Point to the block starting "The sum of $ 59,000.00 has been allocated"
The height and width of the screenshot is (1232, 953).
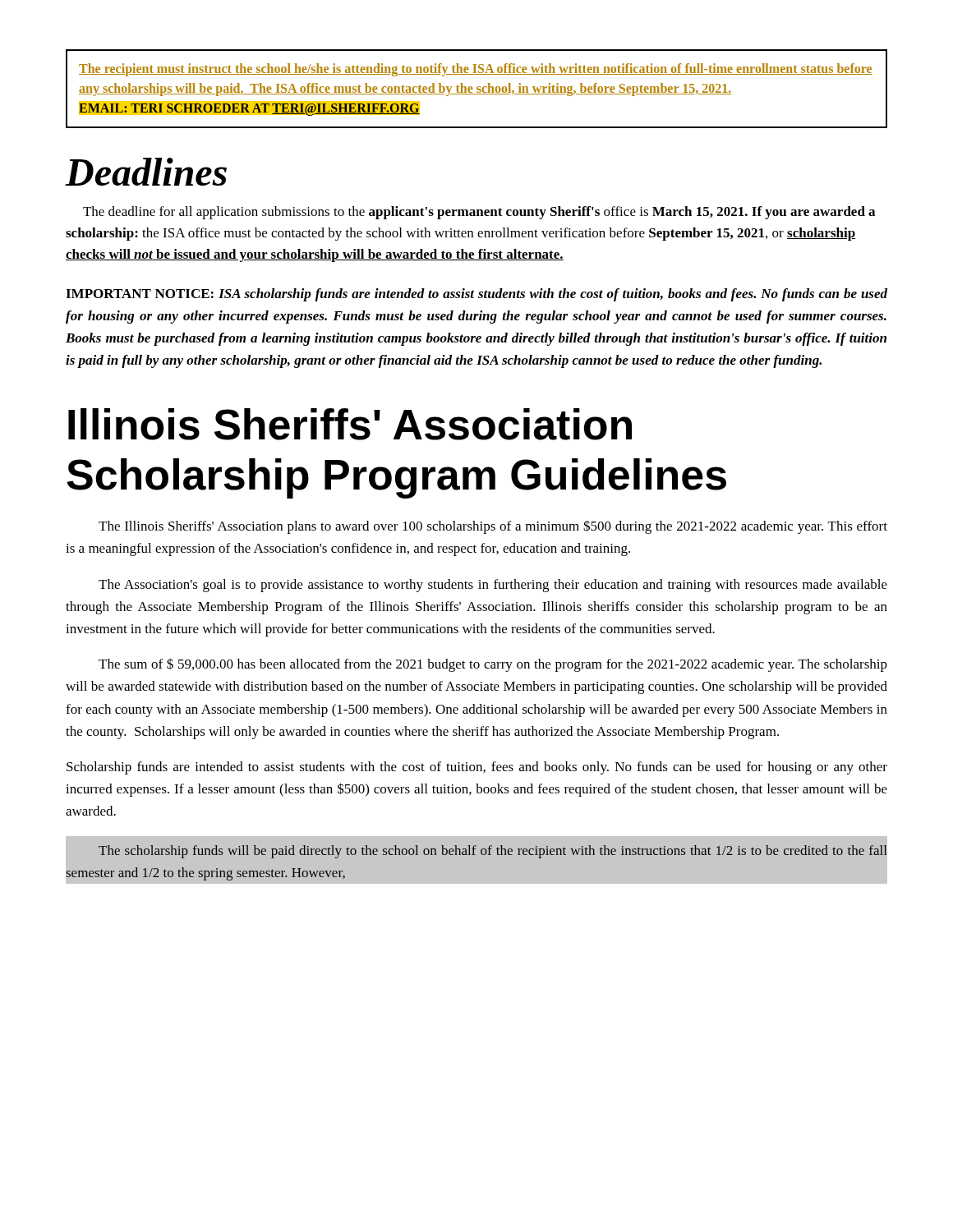pyautogui.click(x=476, y=698)
